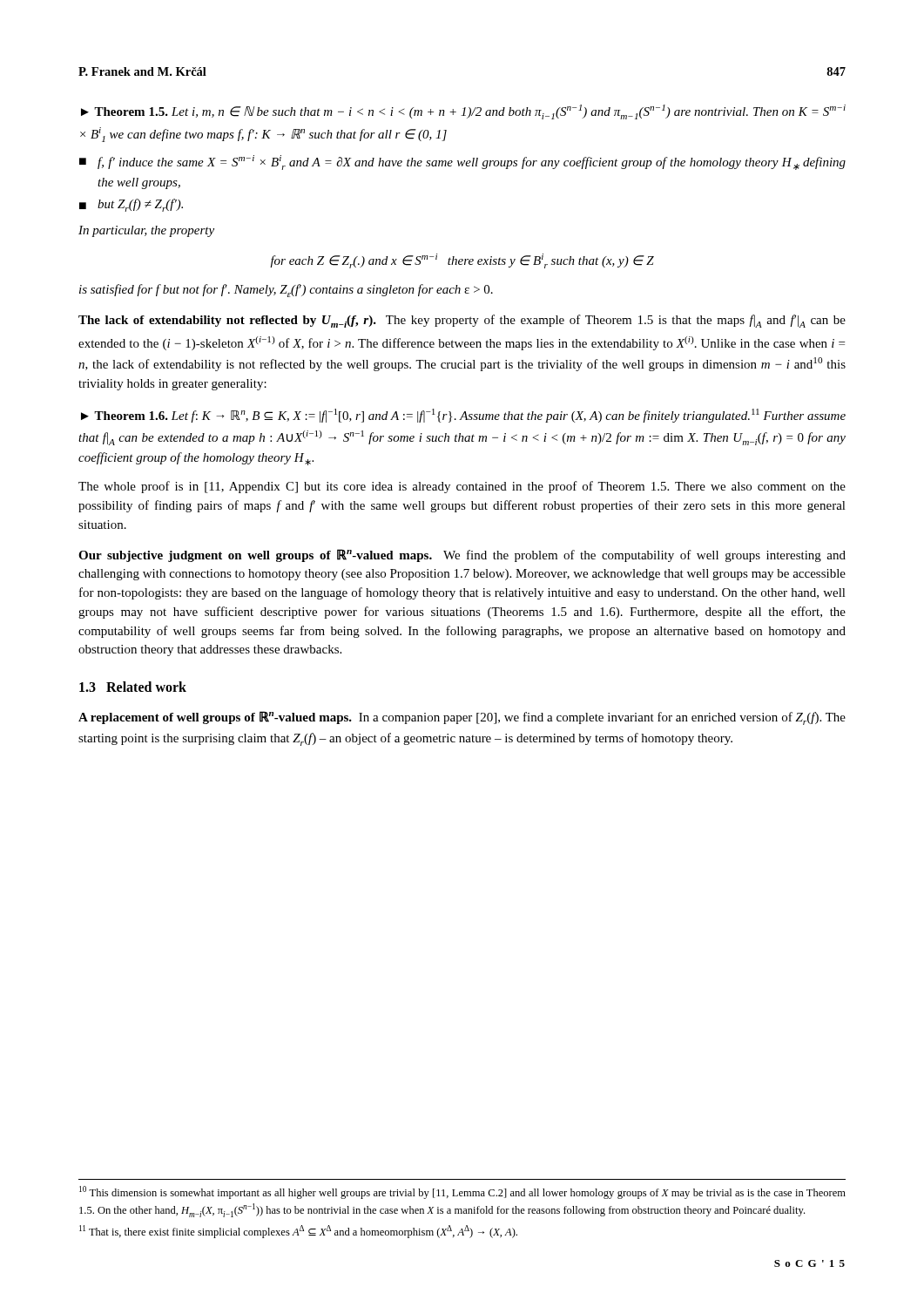Screen dimensions: 1307x924
Task: Point to the block beginning "► Theorem 1.5. Let"
Action: pos(463,112)
